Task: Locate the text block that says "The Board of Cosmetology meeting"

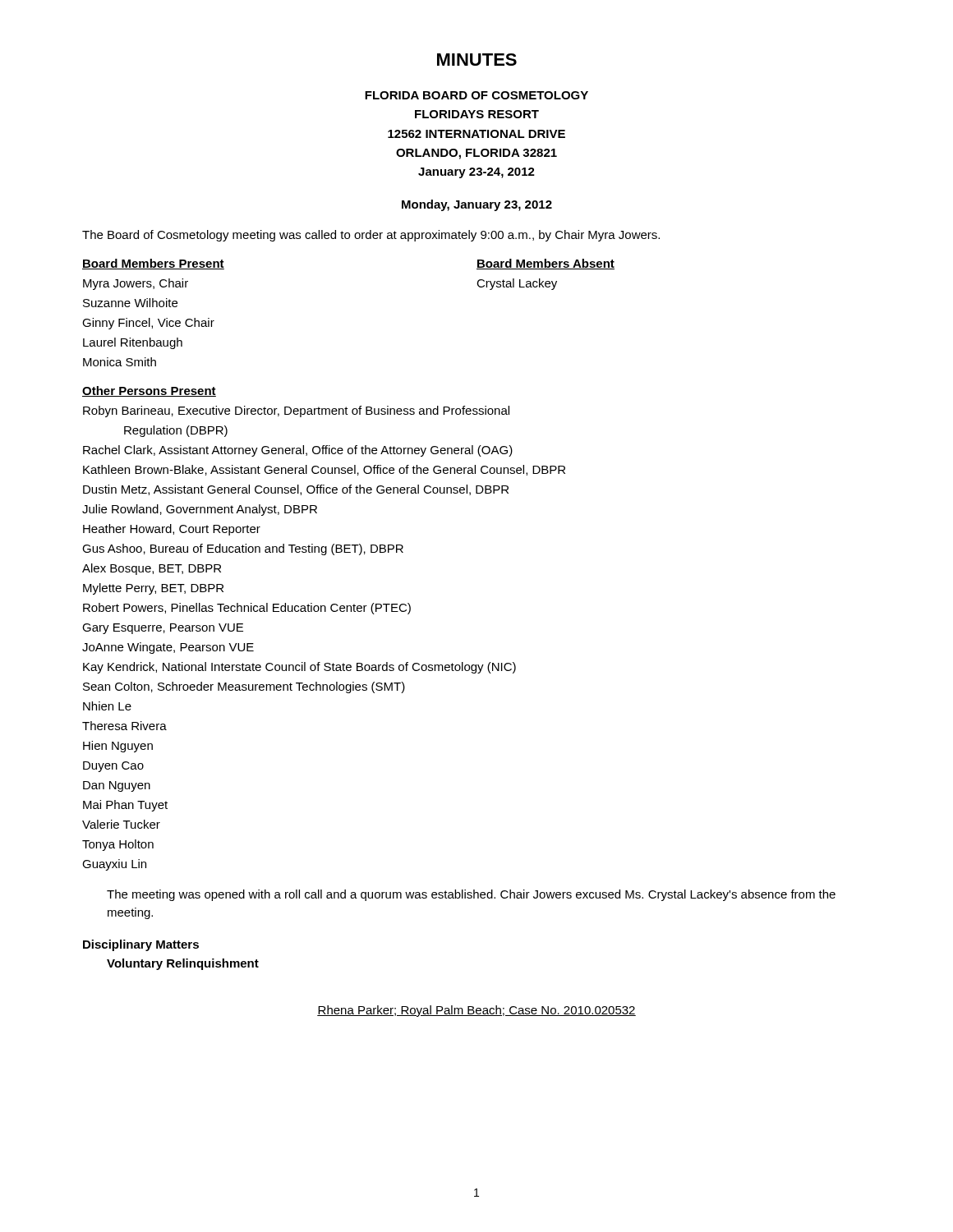Action: 372,235
